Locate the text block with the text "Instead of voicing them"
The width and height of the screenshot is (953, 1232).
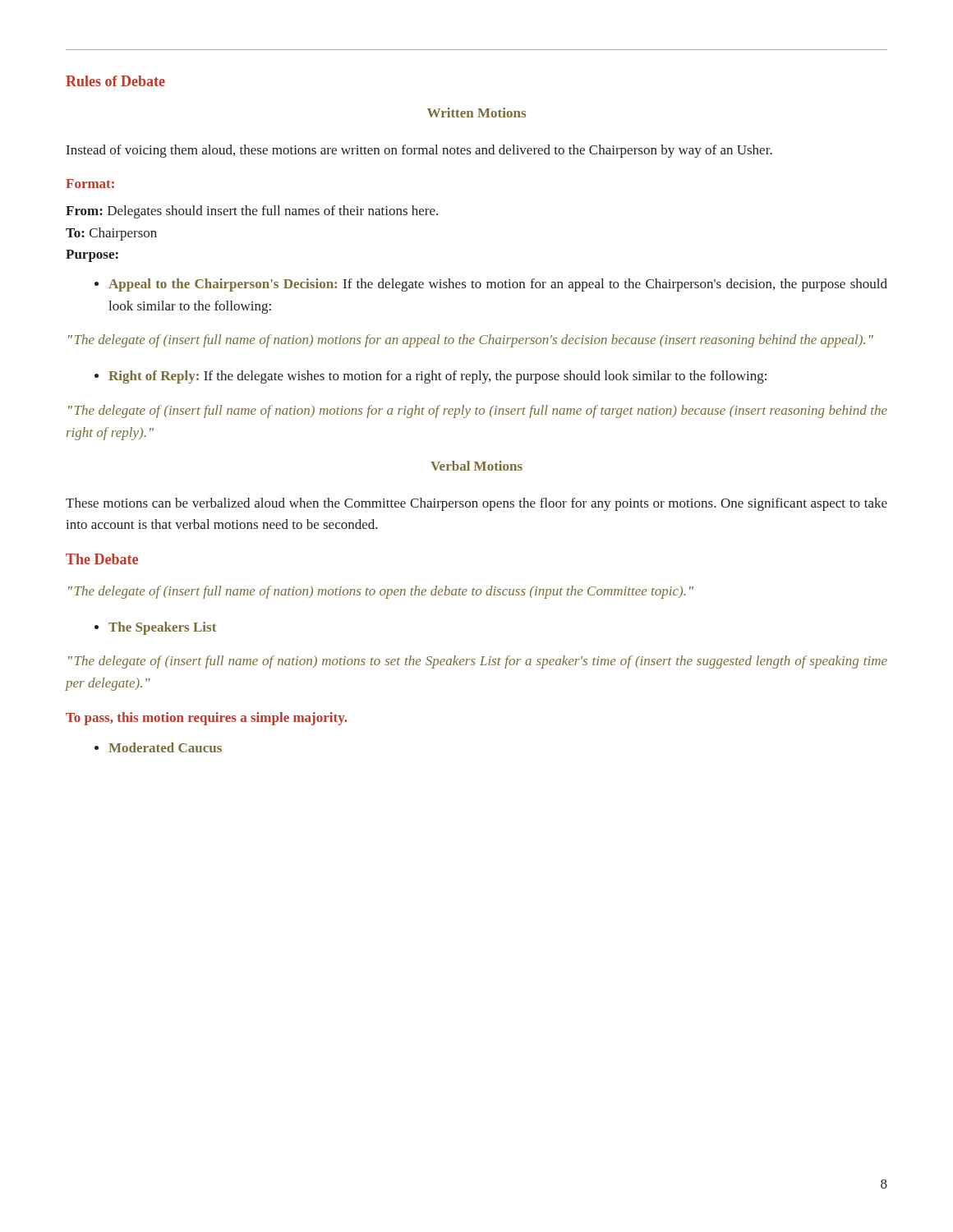419,150
